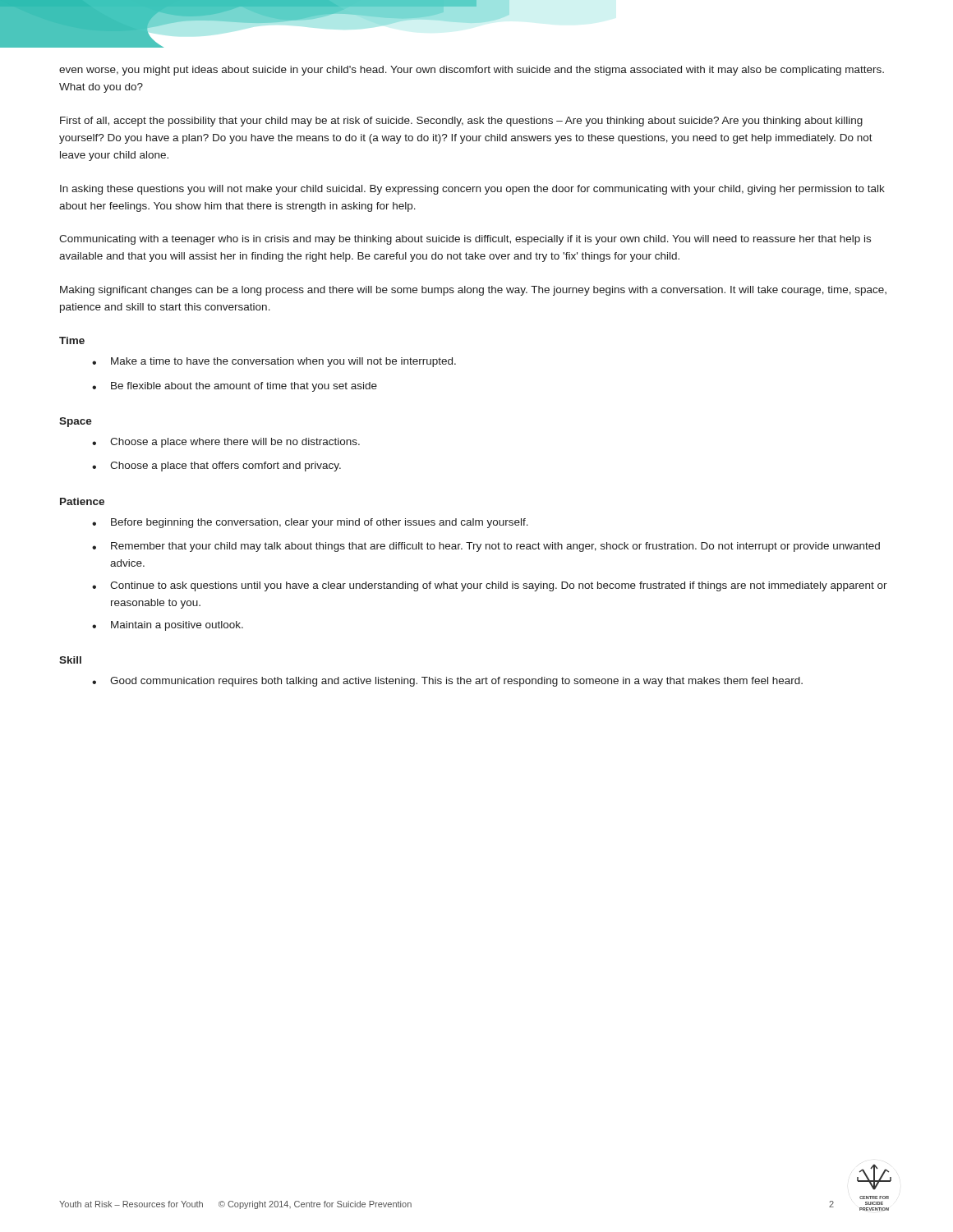Locate the block of text that opens with "• Make a time"

pyautogui.click(x=274, y=362)
